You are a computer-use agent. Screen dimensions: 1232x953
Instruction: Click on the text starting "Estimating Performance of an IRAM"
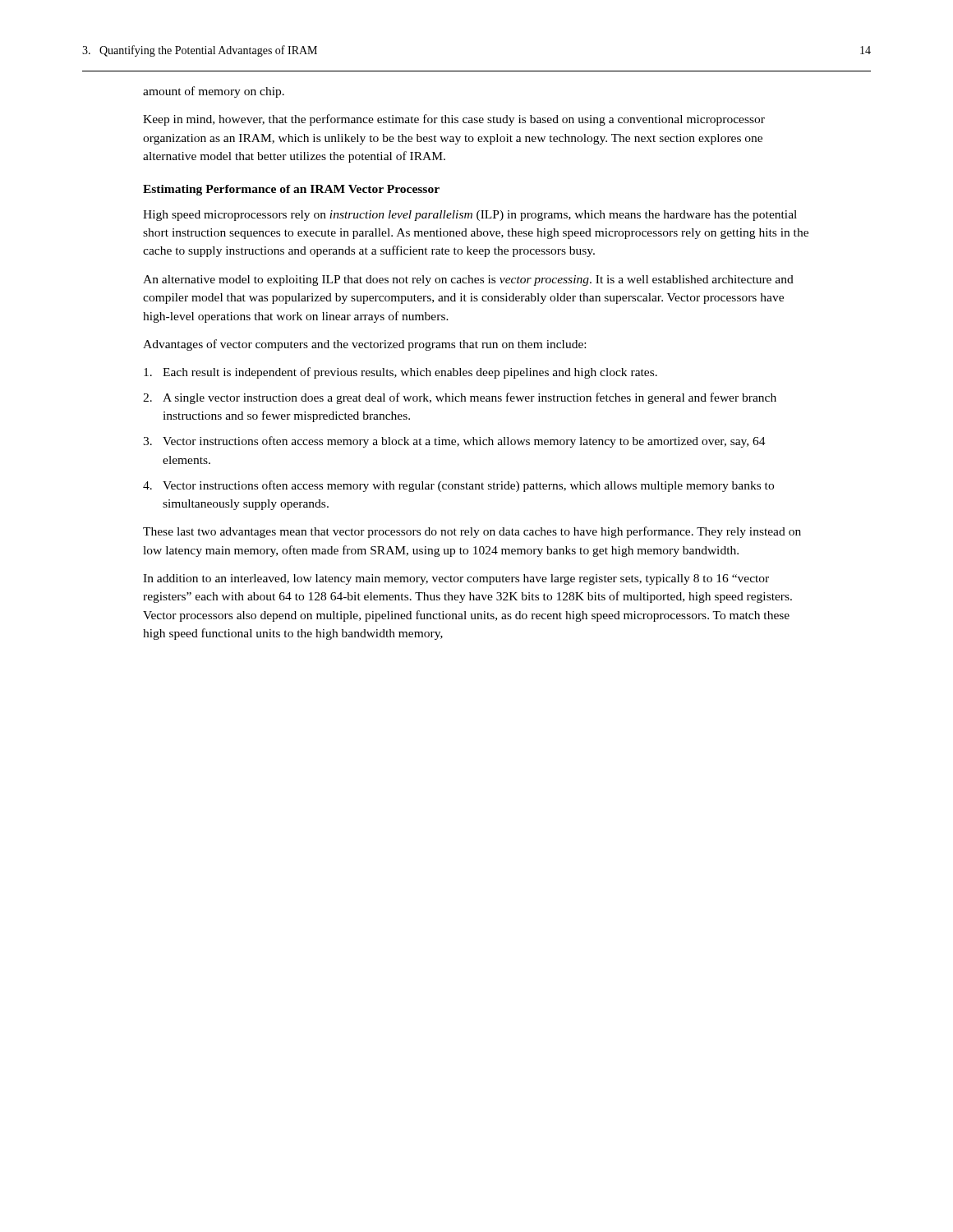point(291,188)
